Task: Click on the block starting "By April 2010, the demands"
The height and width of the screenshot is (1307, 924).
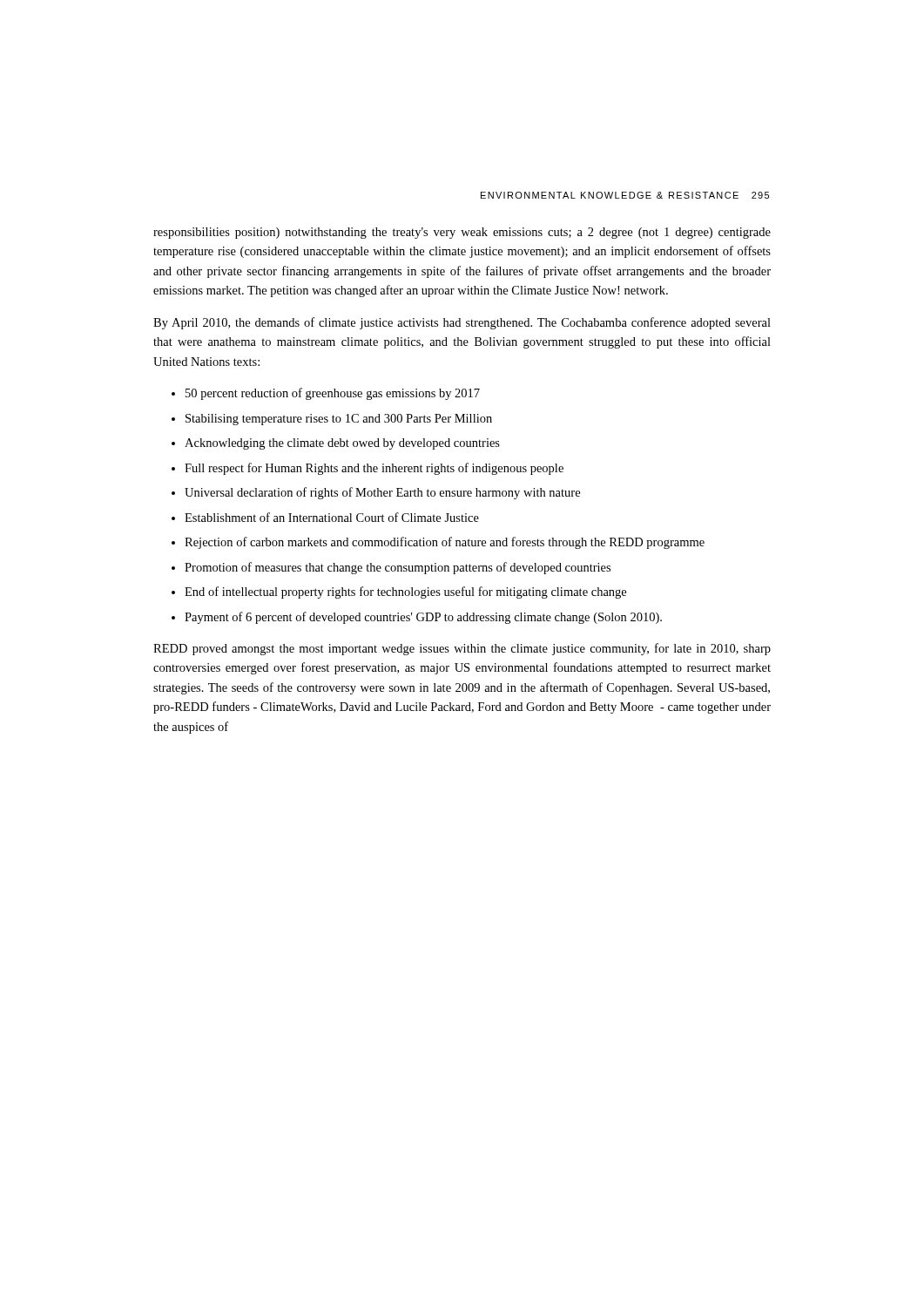Action: coord(462,342)
